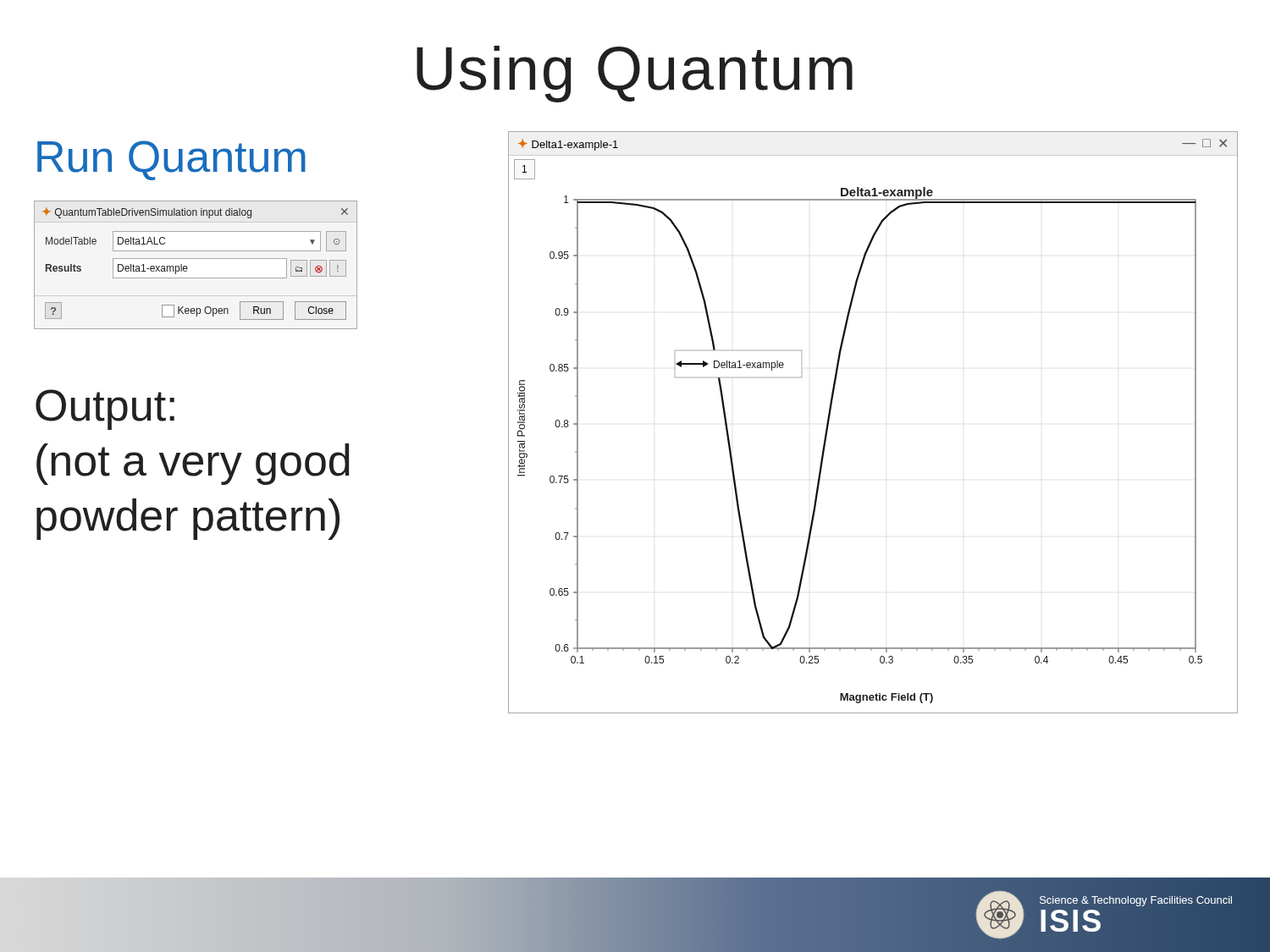The height and width of the screenshot is (952, 1270).
Task: Select the screenshot
Action: coord(212,265)
